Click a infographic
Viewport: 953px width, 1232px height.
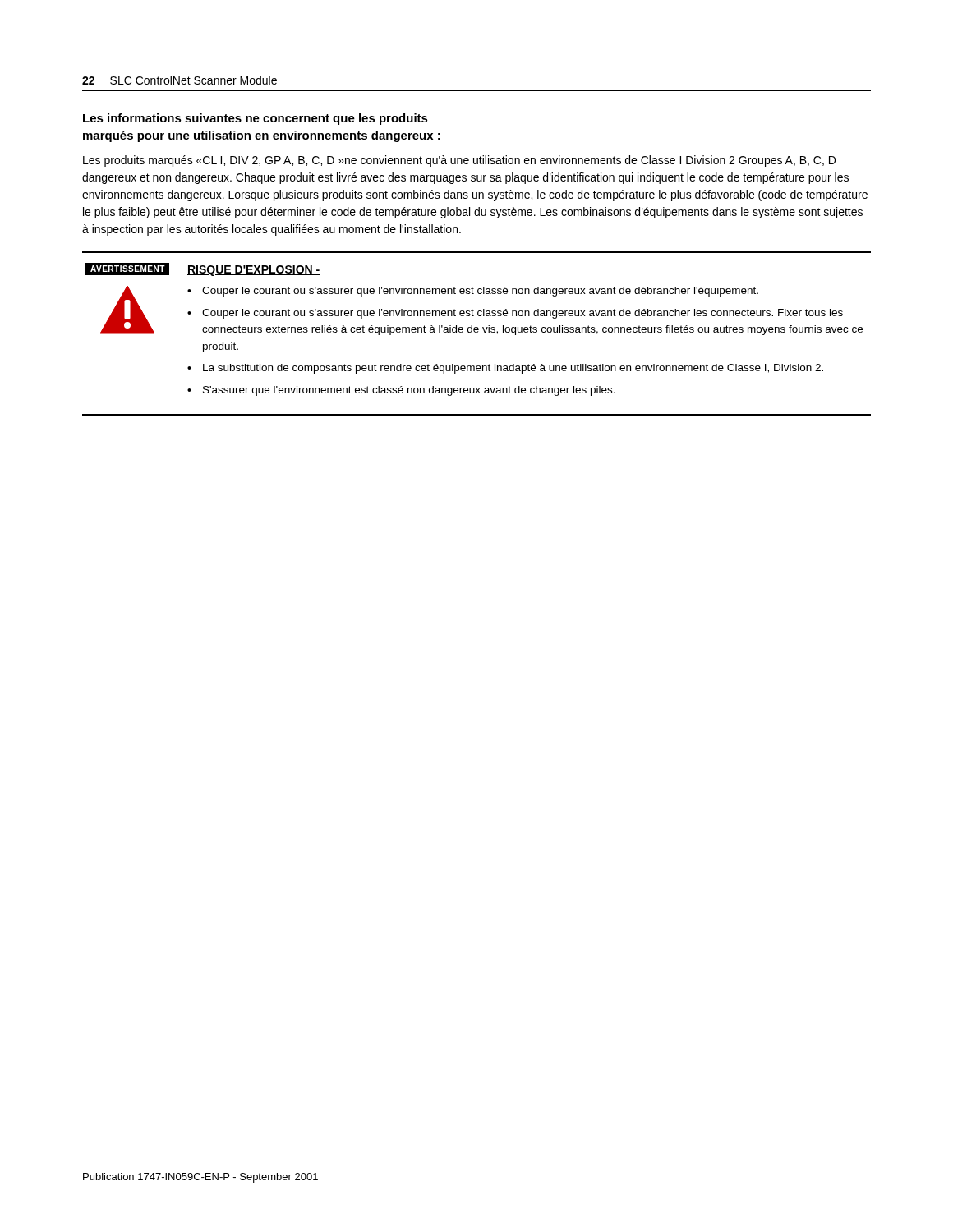coord(476,333)
